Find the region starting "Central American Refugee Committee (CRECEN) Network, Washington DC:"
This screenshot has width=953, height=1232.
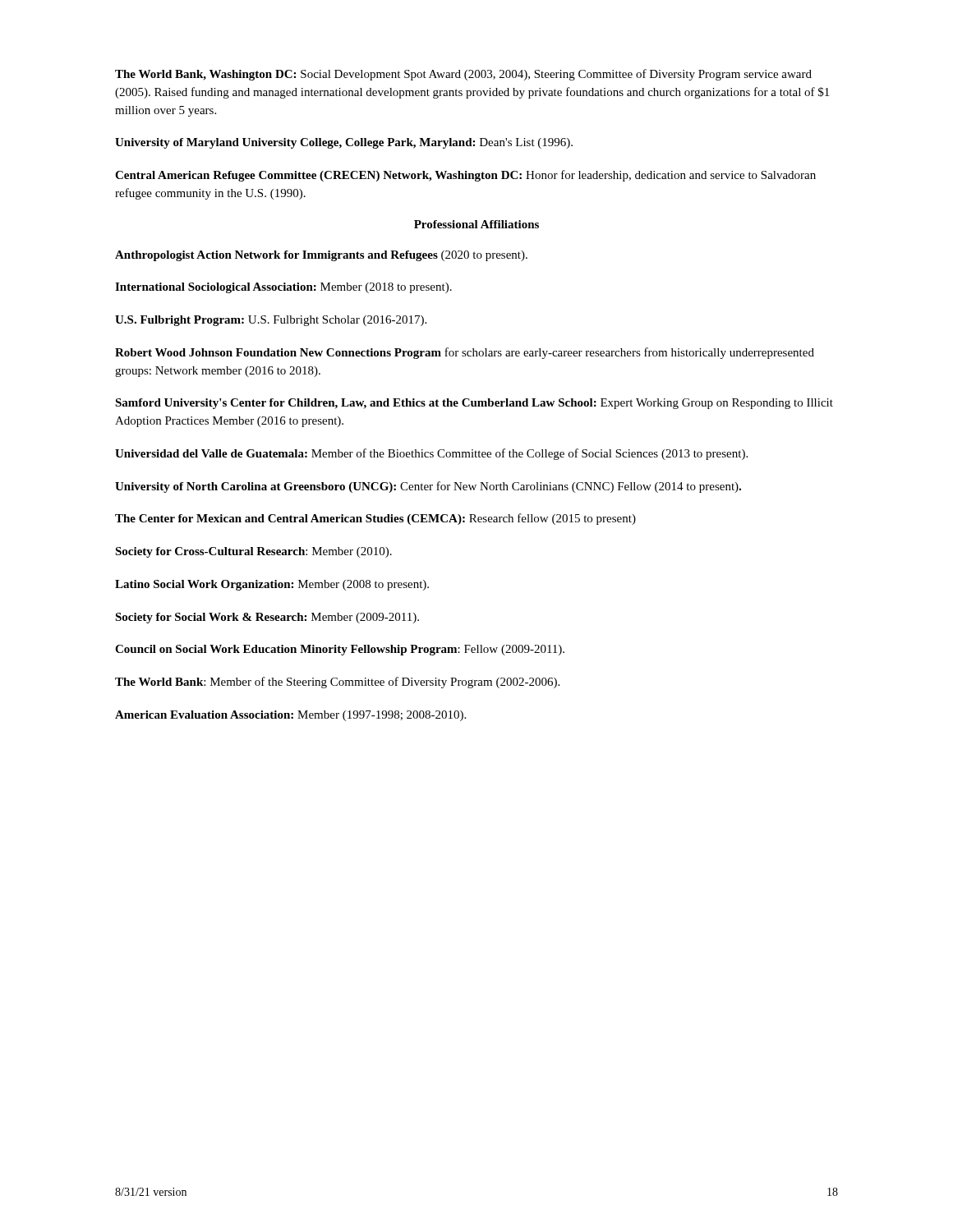point(466,184)
